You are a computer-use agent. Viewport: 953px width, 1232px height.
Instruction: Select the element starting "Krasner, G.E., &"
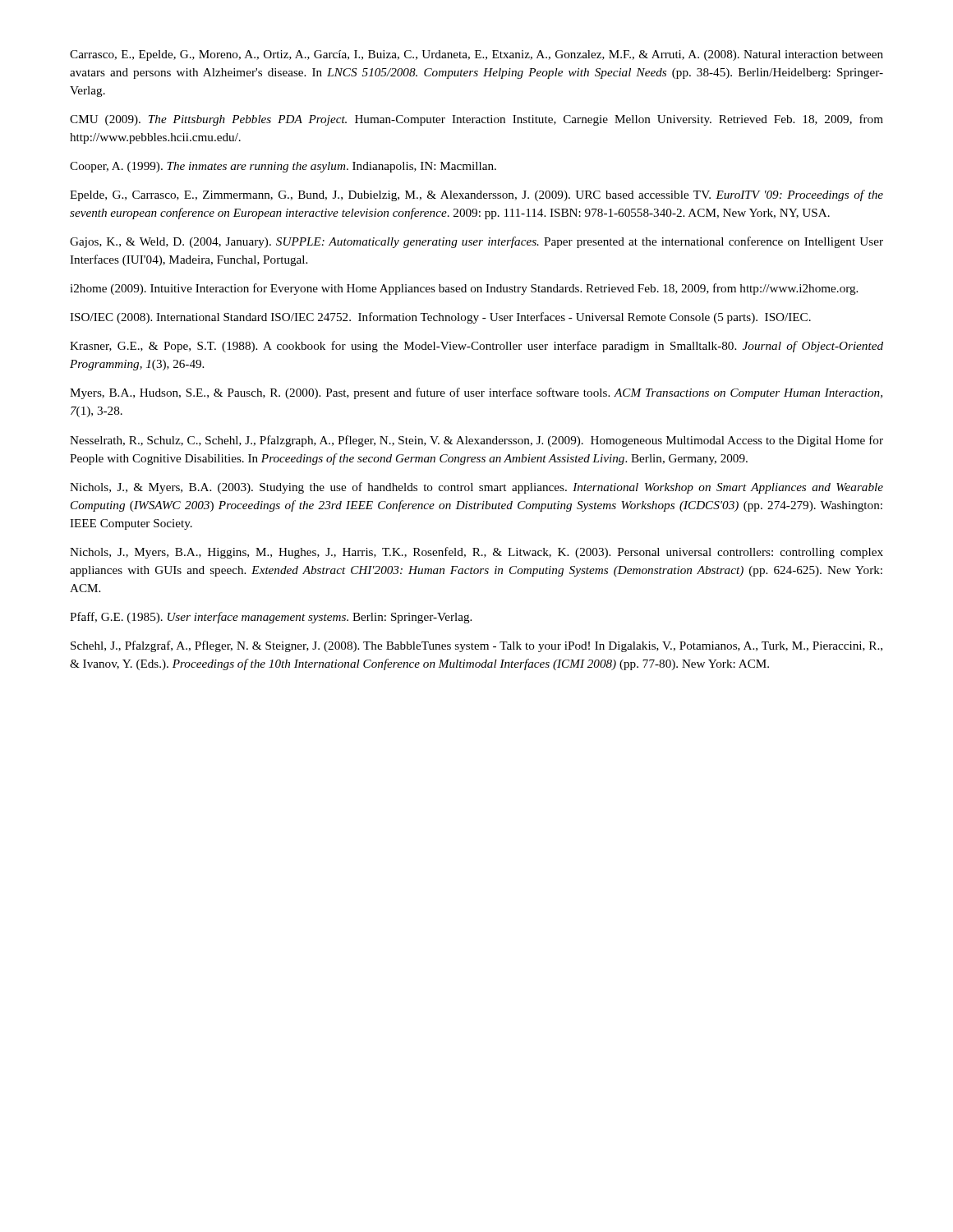point(476,355)
